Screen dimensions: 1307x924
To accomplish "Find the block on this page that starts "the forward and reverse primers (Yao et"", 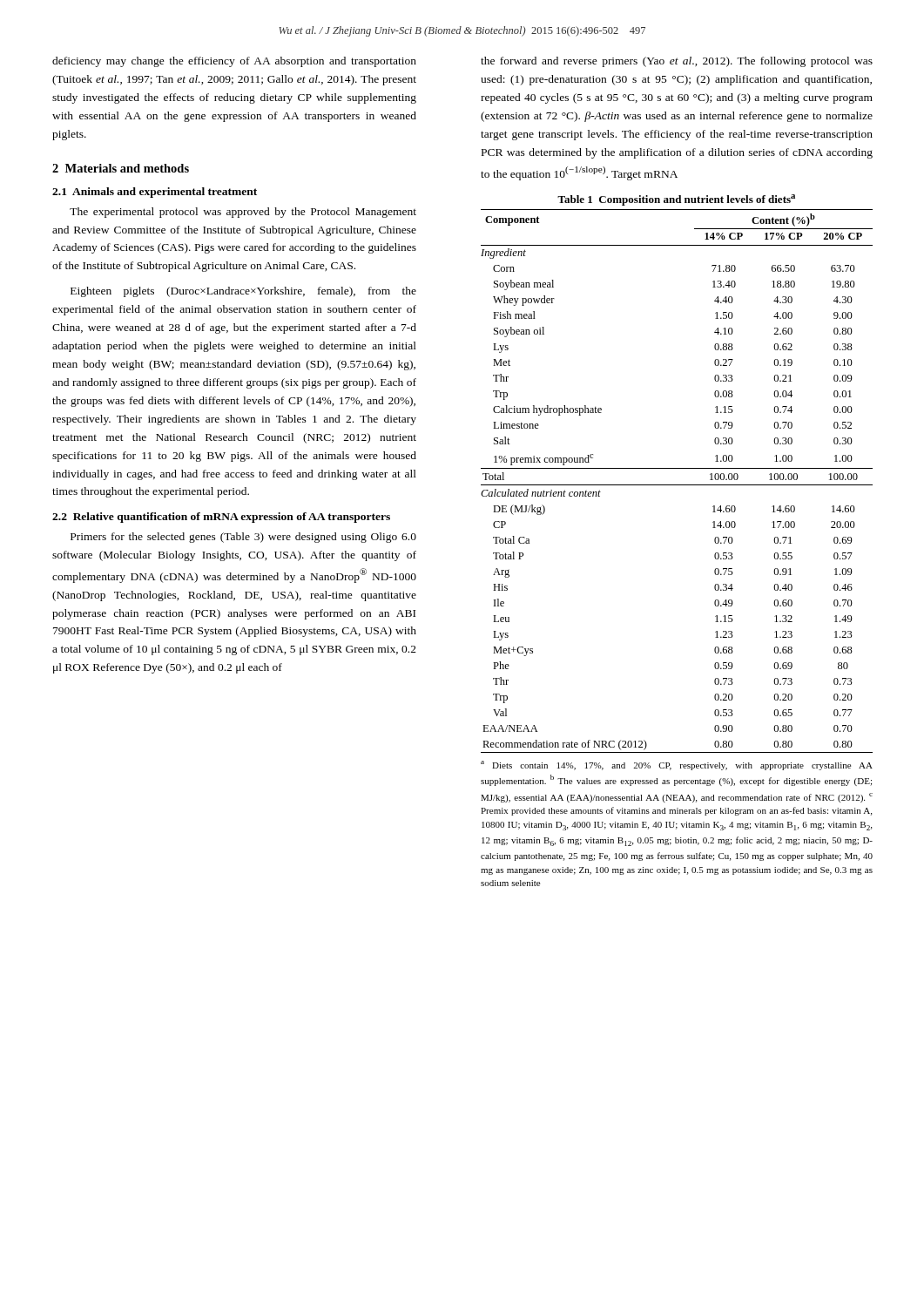I will (x=677, y=118).
